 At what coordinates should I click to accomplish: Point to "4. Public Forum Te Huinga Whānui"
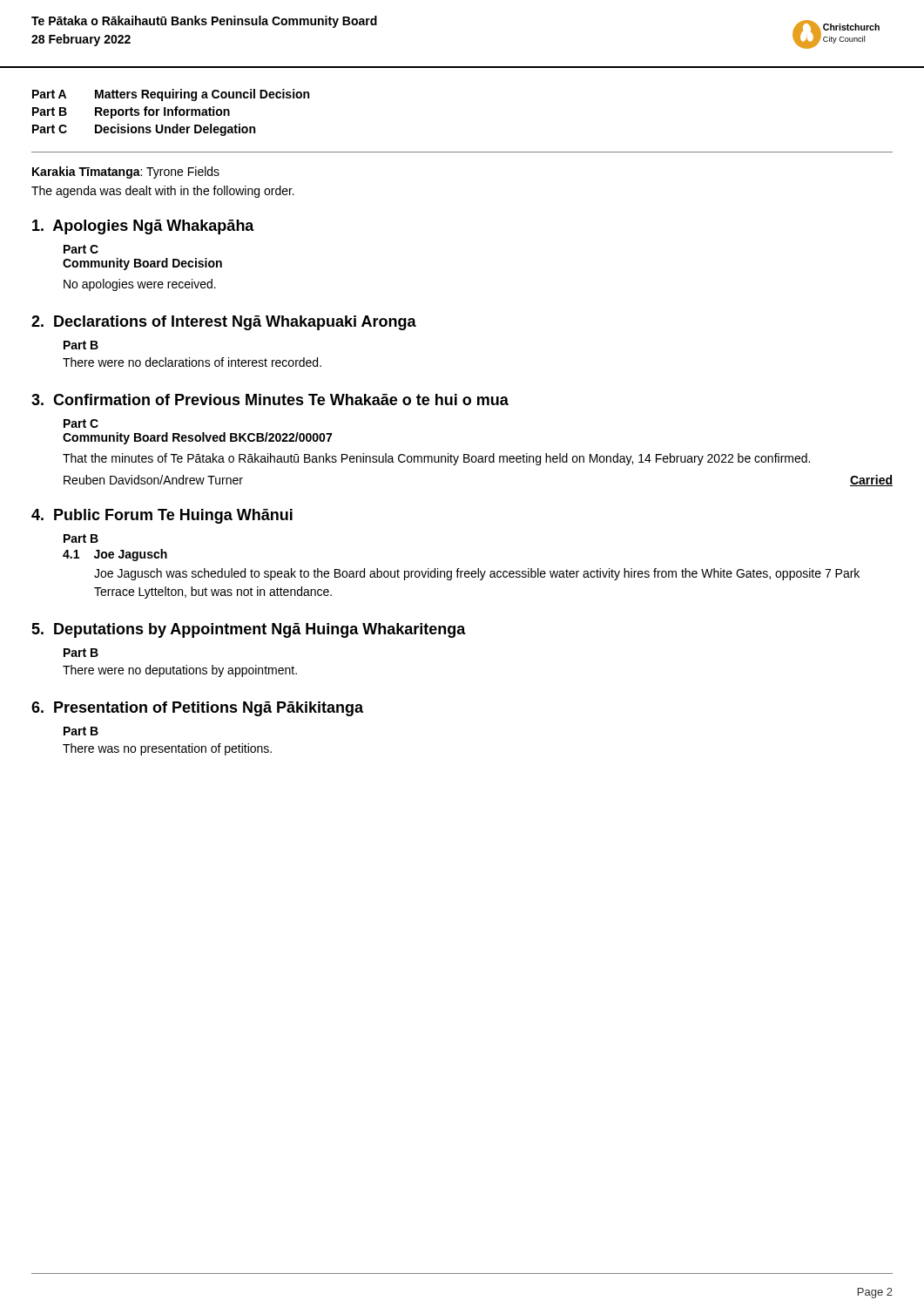[x=162, y=515]
